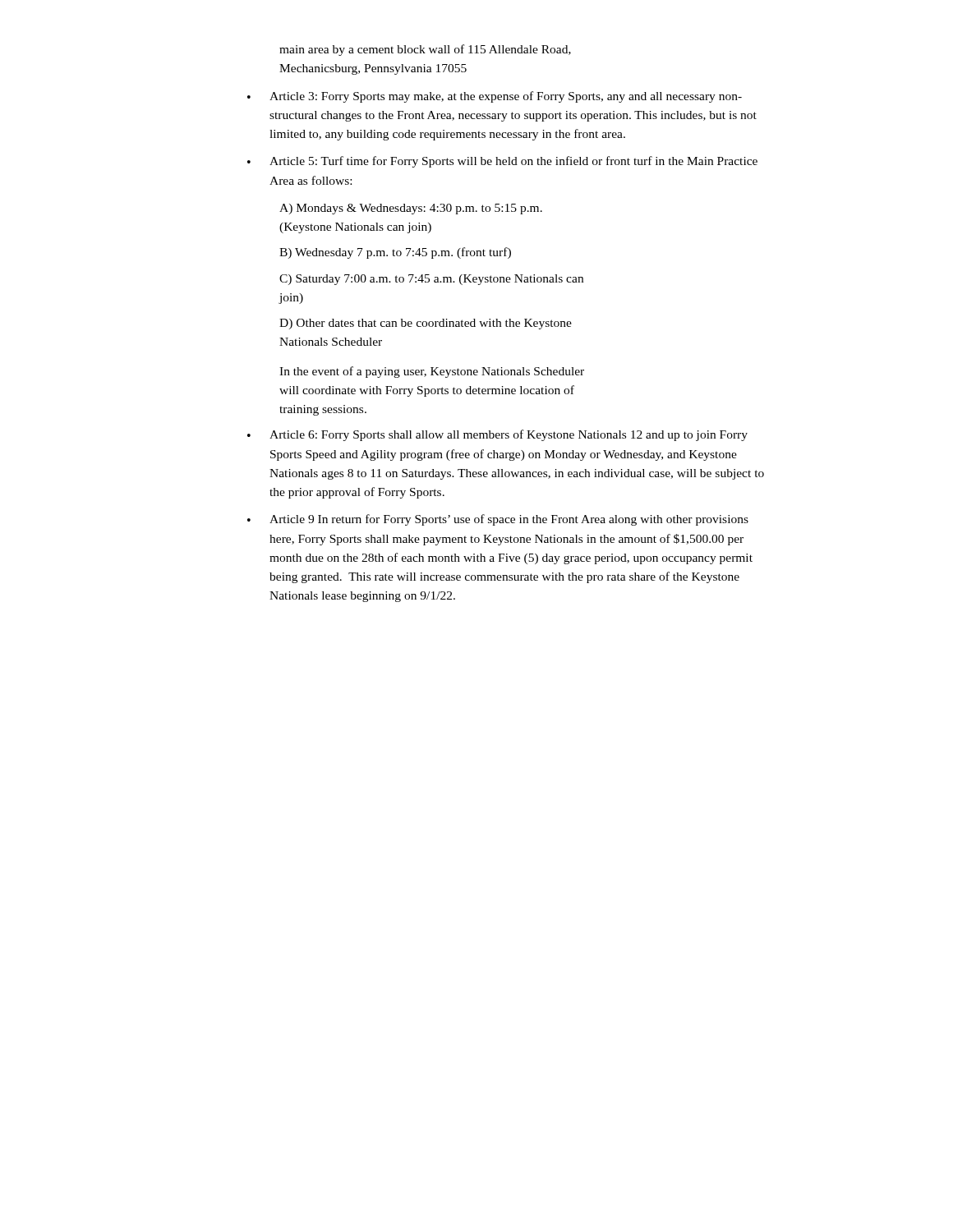Where is the passage that starts "A) Mondays &"?
The height and width of the screenshot is (1232, 953).
pos(411,217)
